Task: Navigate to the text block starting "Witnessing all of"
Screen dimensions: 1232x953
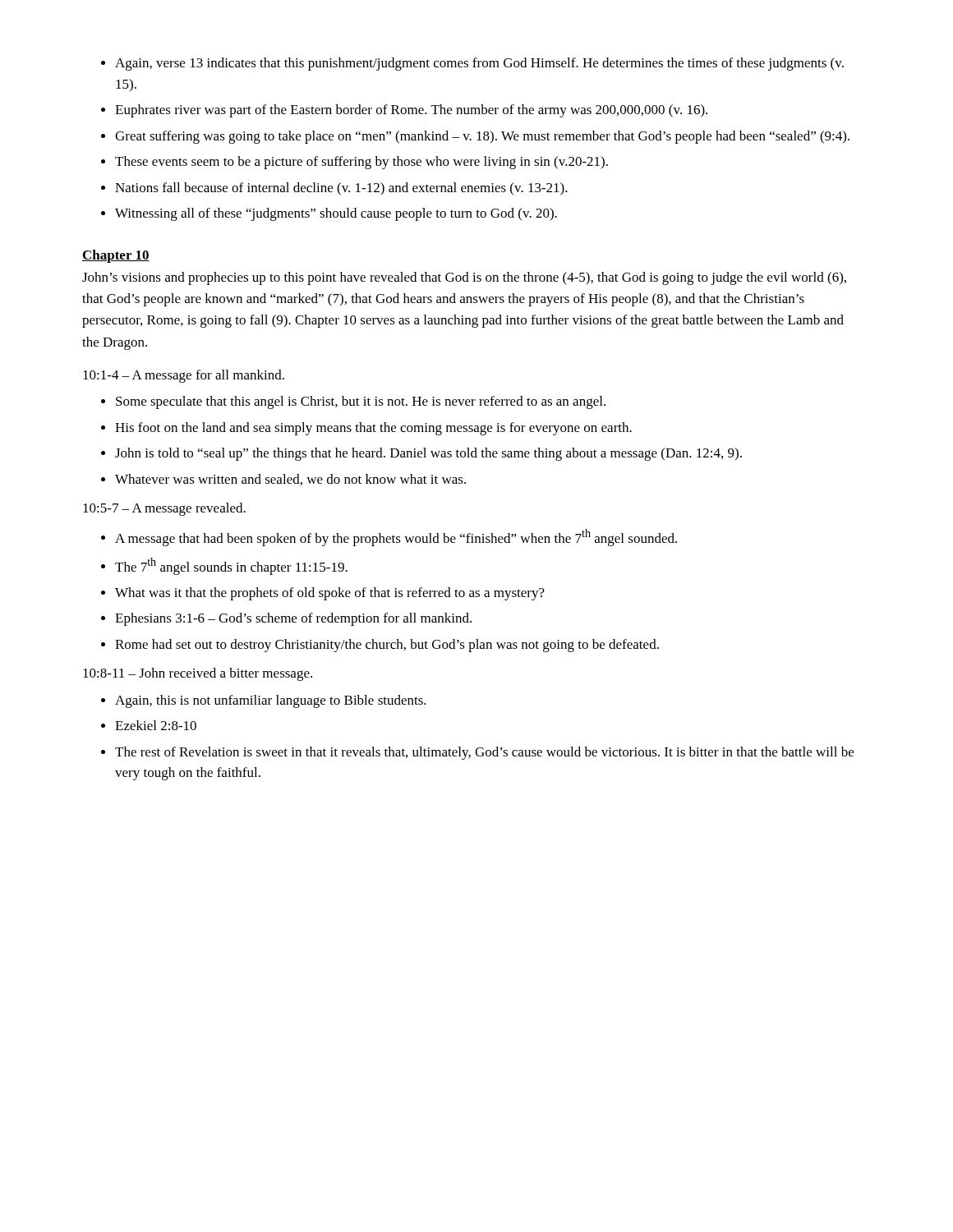Action: [485, 213]
